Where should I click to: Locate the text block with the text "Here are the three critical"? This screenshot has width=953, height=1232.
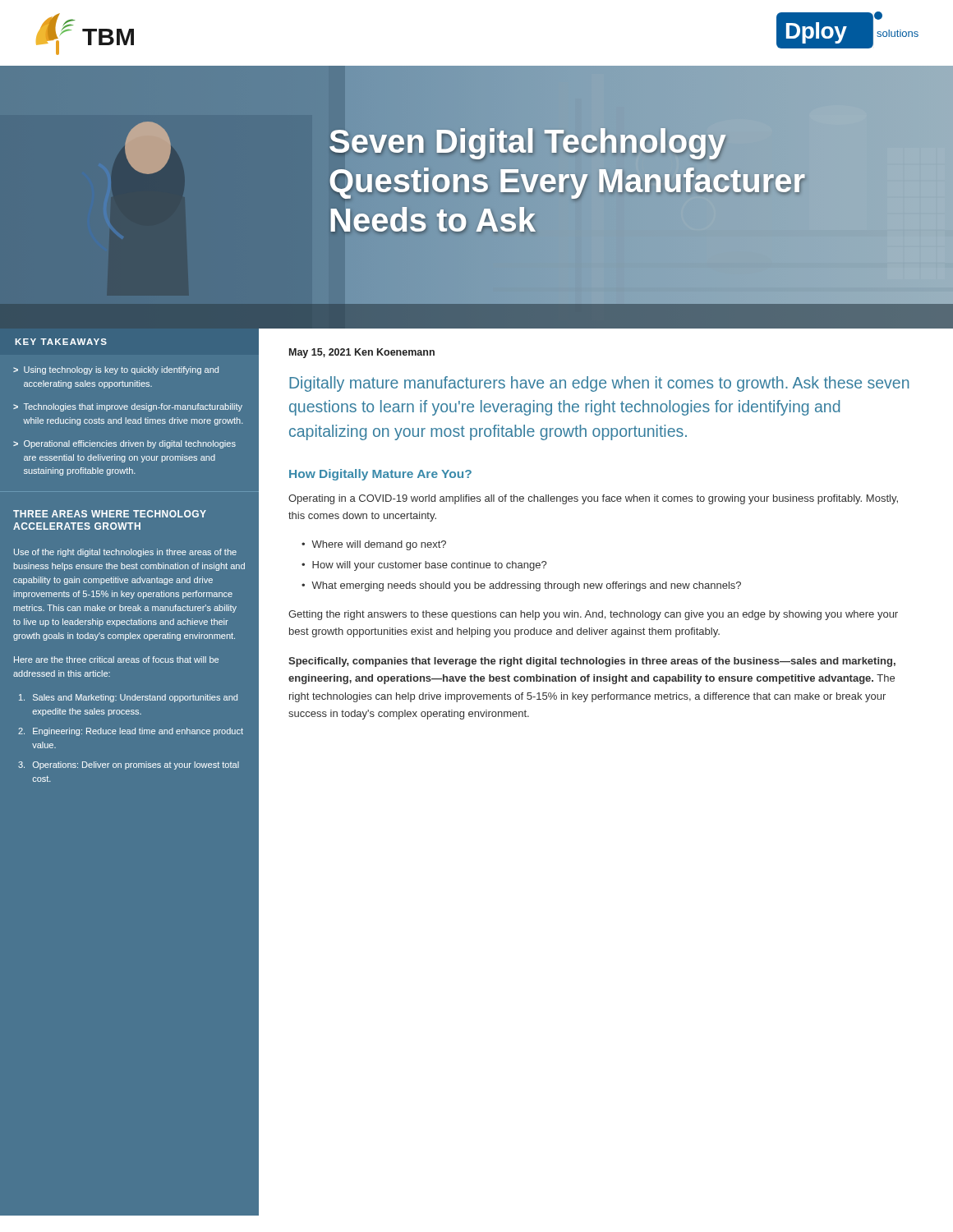pyautogui.click(x=116, y=667)
